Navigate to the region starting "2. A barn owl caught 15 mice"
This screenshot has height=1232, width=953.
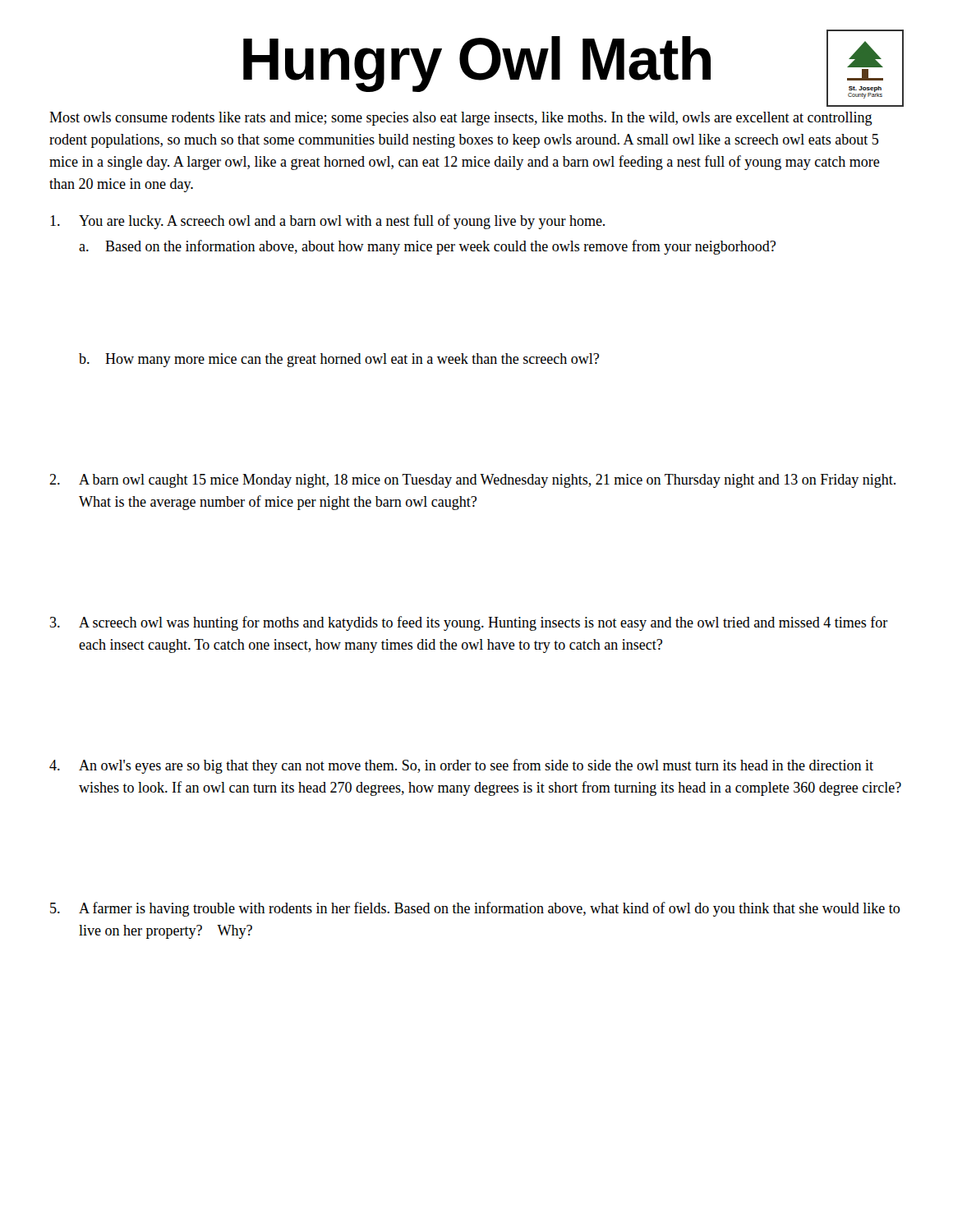472,481
